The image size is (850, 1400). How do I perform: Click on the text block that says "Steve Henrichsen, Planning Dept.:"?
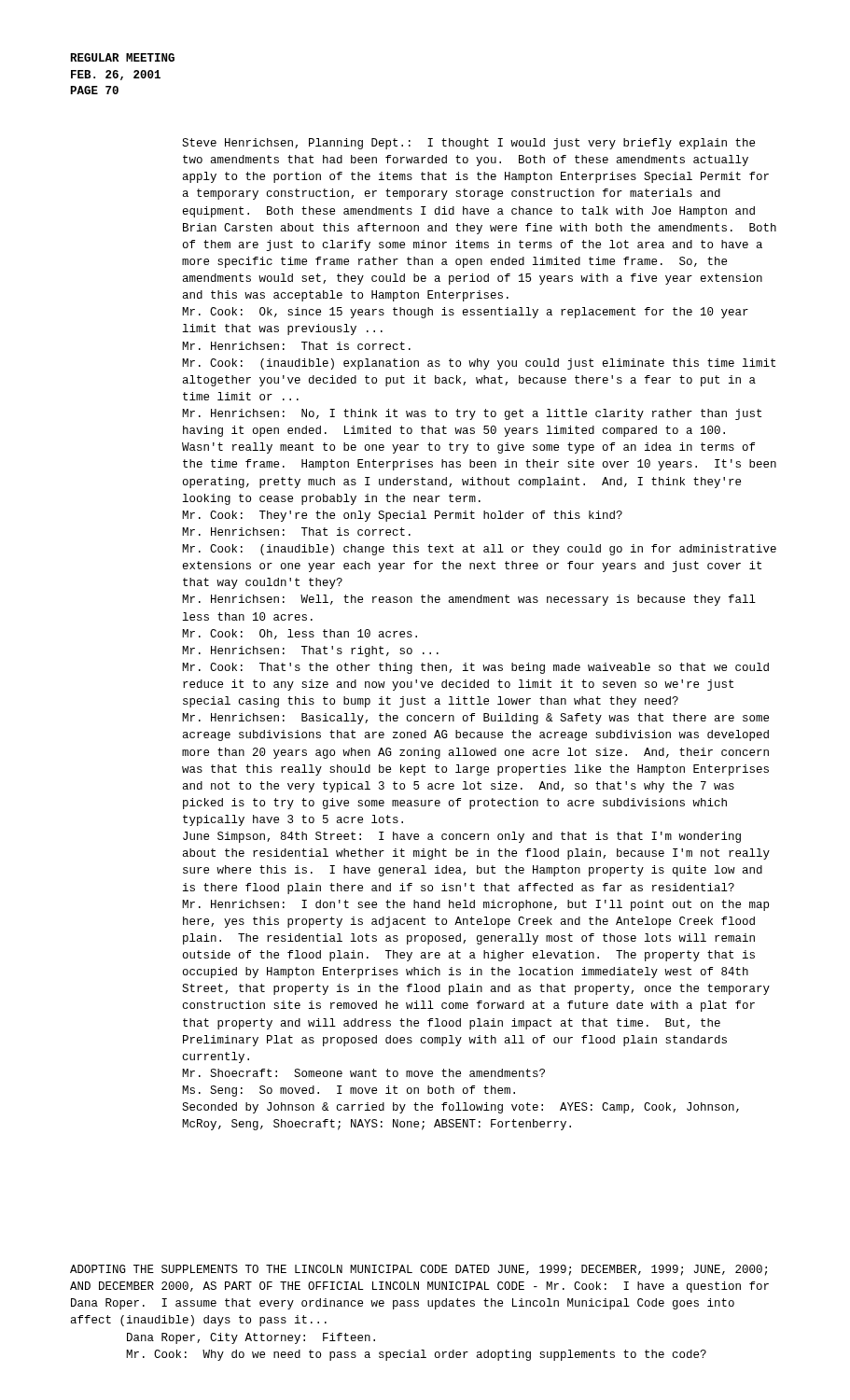tap(468, 144)
